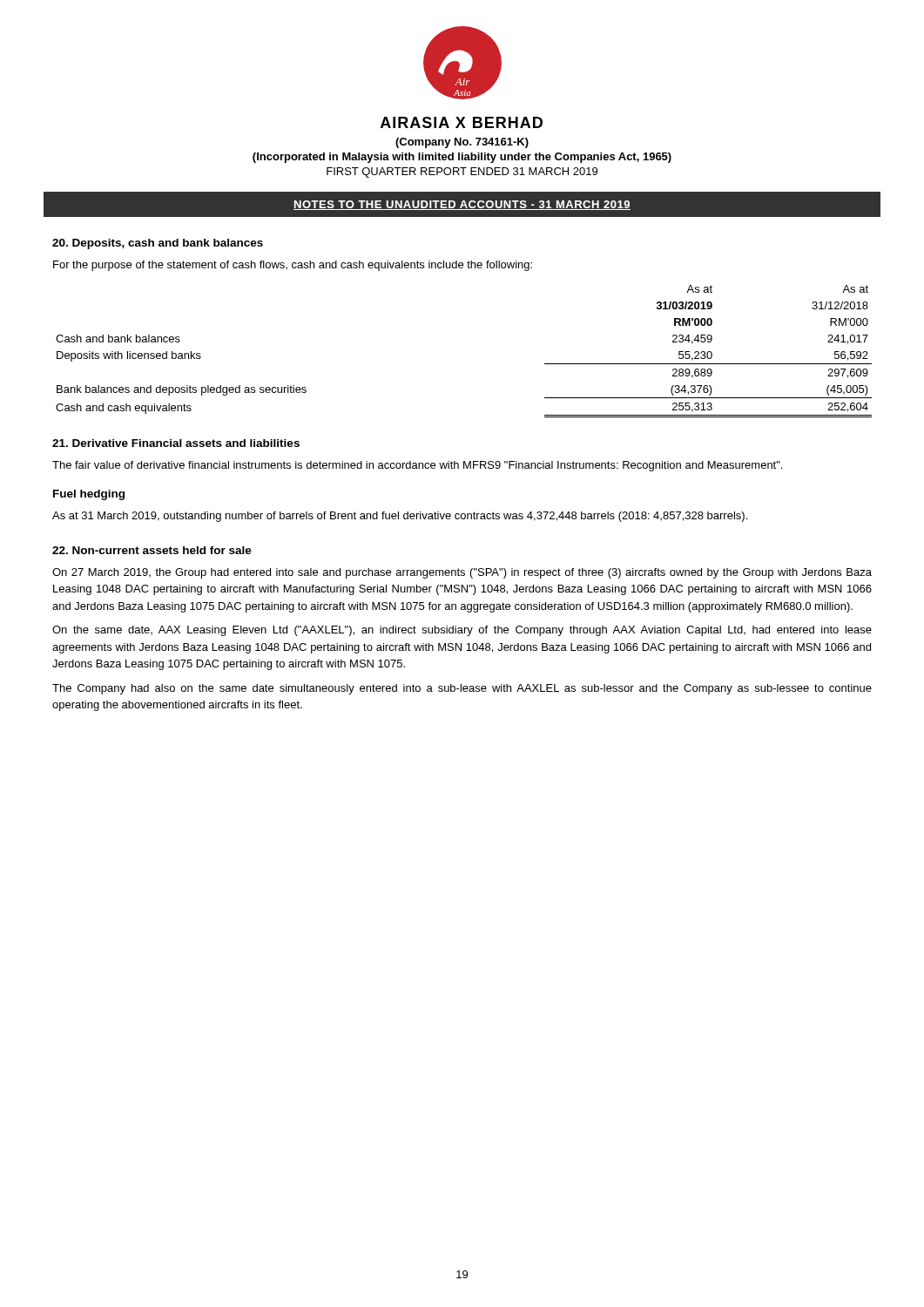
Task: Point to the text block starting "For the purpose of the statement of"
Action: [293, 264]
